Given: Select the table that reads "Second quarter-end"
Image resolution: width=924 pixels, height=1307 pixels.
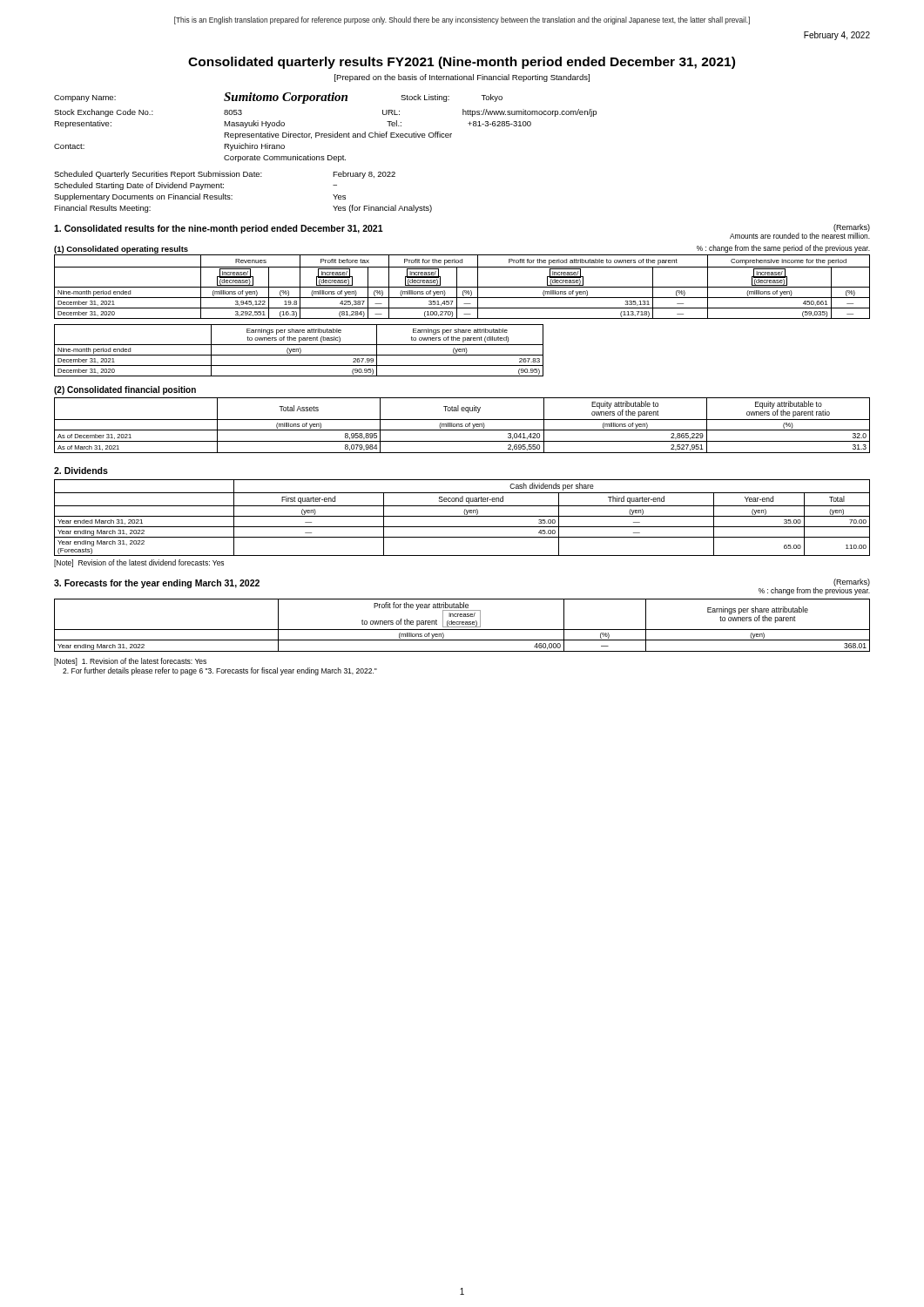Looking at the screenshot, I should pos(462,518).
